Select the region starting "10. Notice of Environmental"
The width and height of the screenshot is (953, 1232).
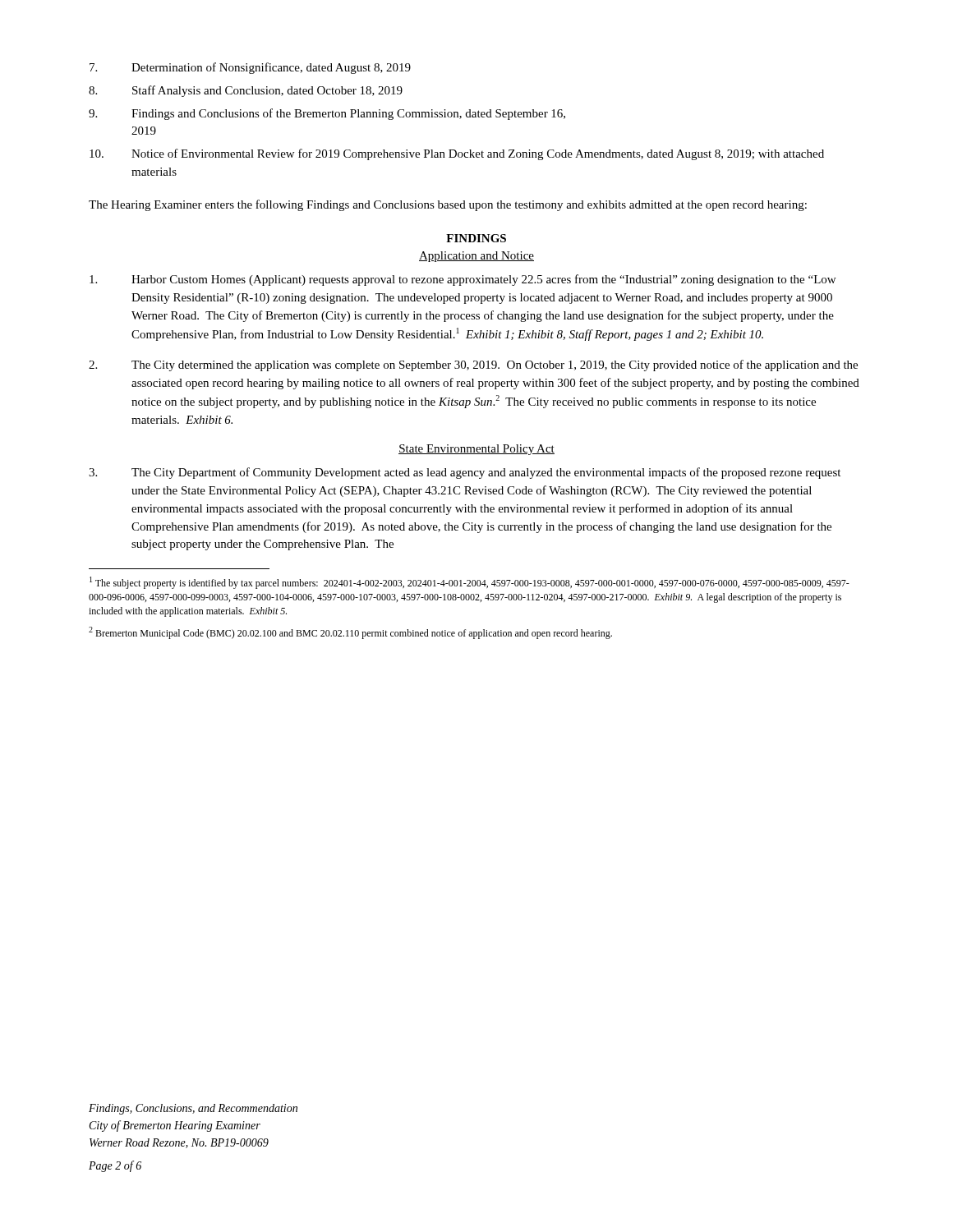click(476, 163)
